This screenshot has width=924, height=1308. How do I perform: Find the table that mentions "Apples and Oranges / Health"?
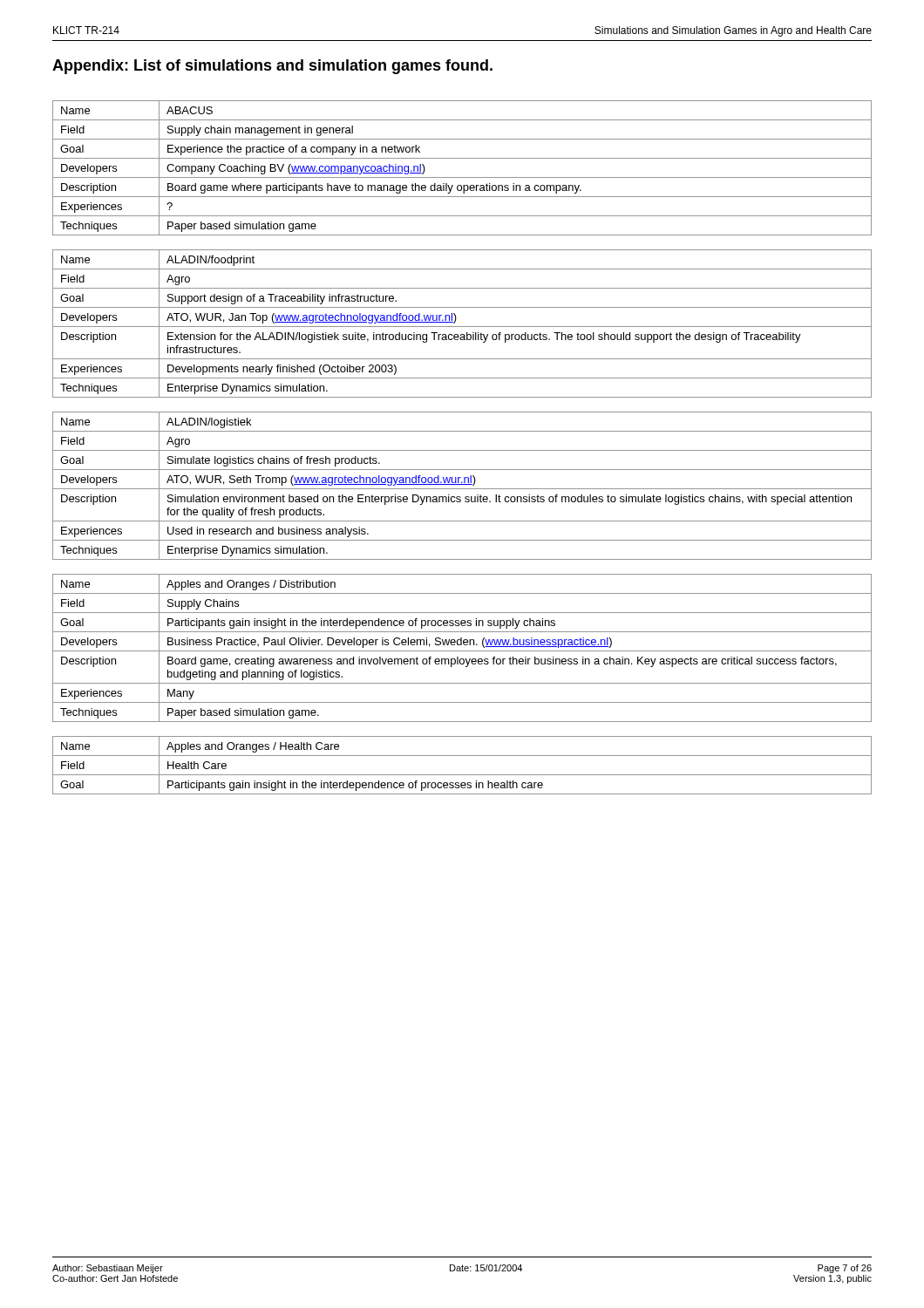[x=462, y=765]
